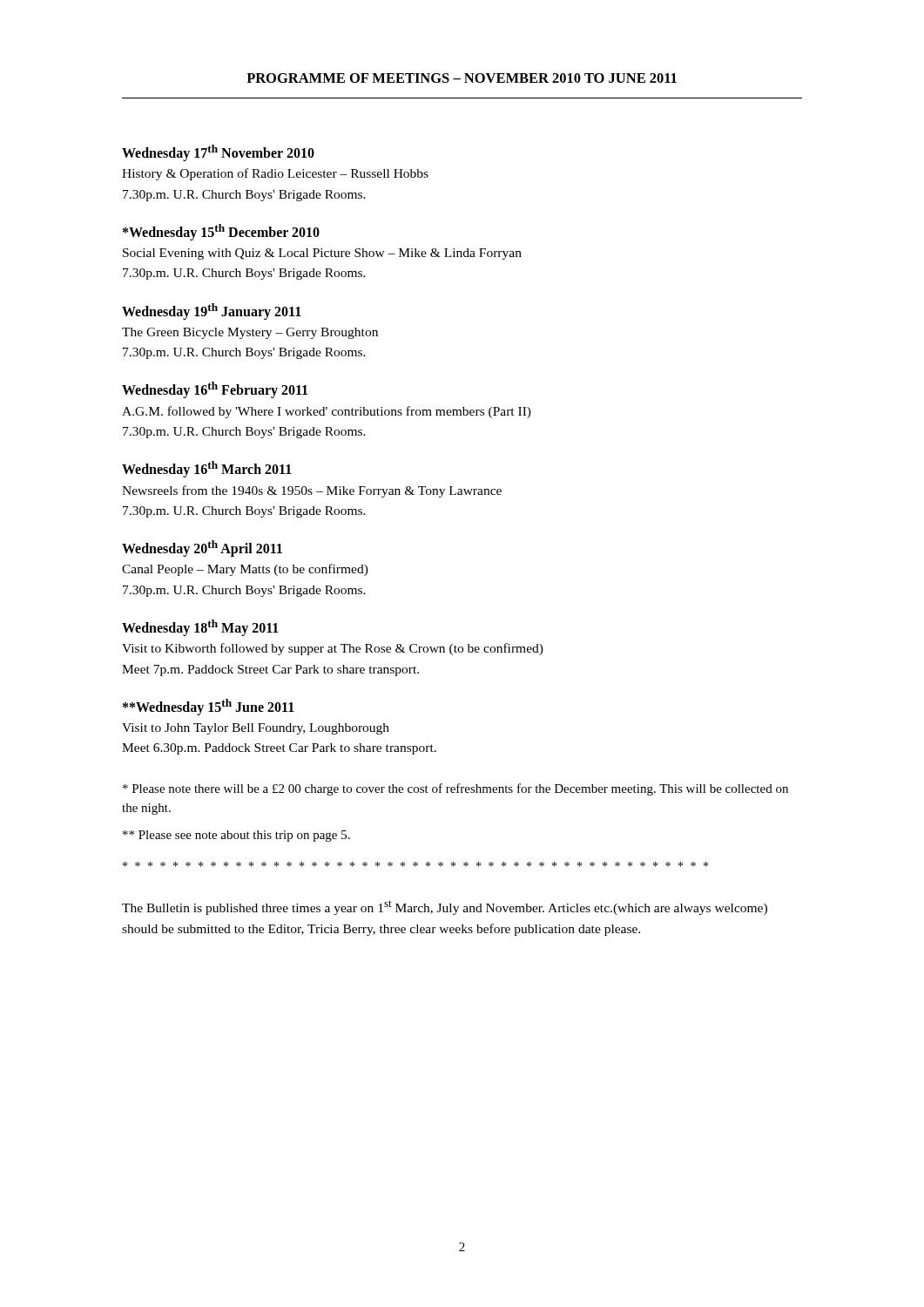Point to the text starting "Wednesday 16th March 2011"
924x1307 pixels.
pyautogui.click(x=207, y=468)
